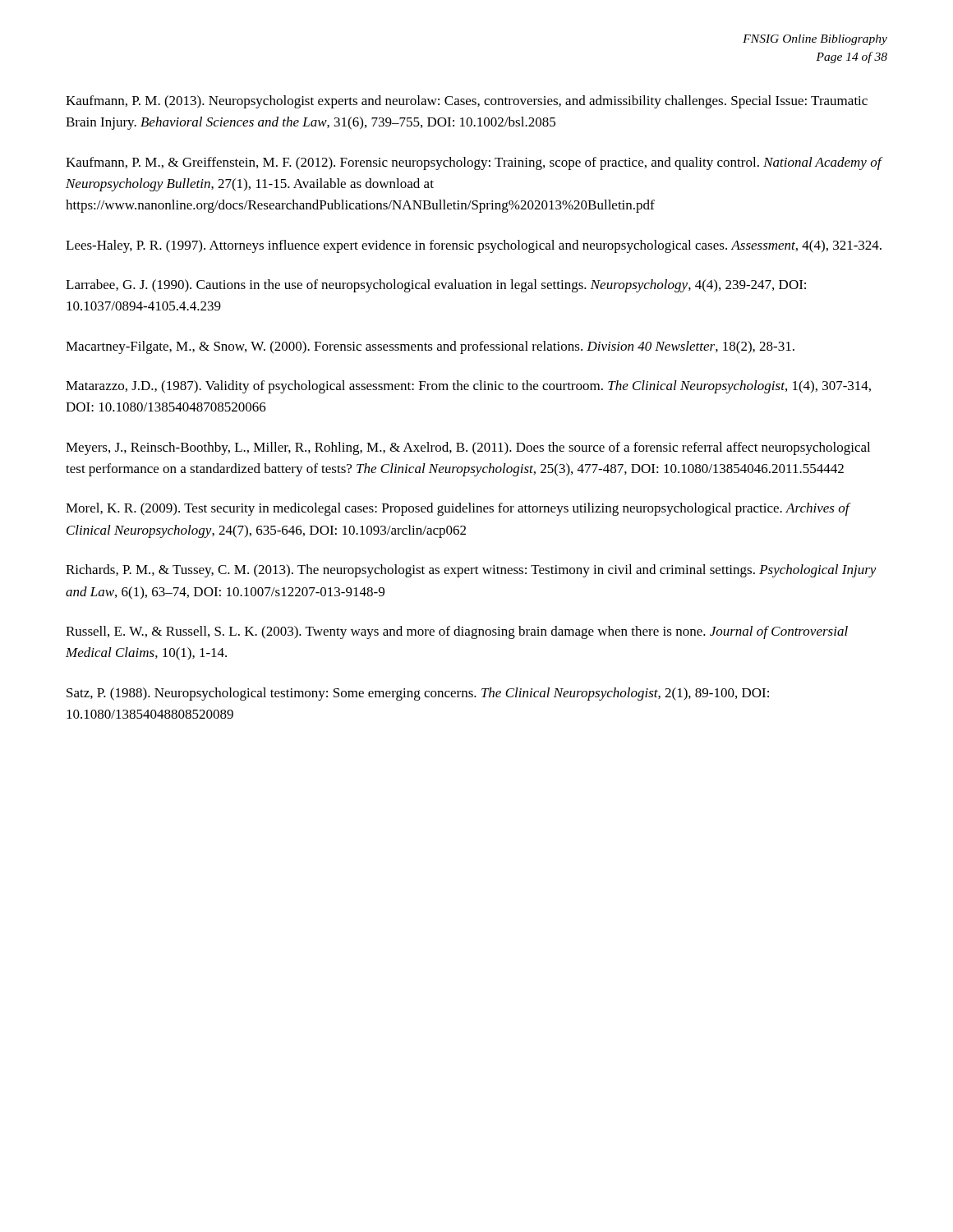953x1232 pixels.
Task: Point to the region starting "Russell, E. W., & Russell, S."
Action: pos(476,642)
